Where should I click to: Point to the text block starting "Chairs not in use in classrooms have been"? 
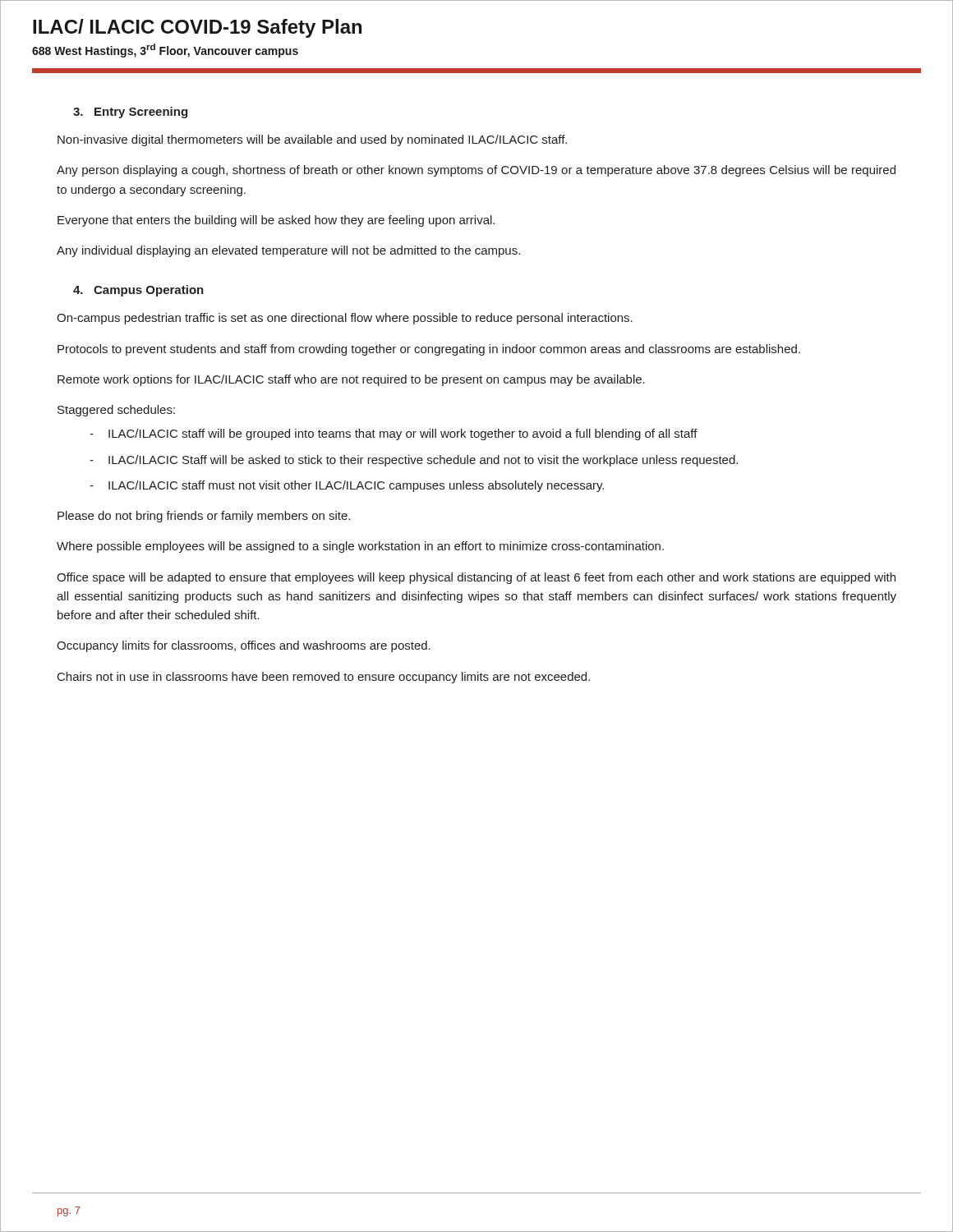click(476, 676)
